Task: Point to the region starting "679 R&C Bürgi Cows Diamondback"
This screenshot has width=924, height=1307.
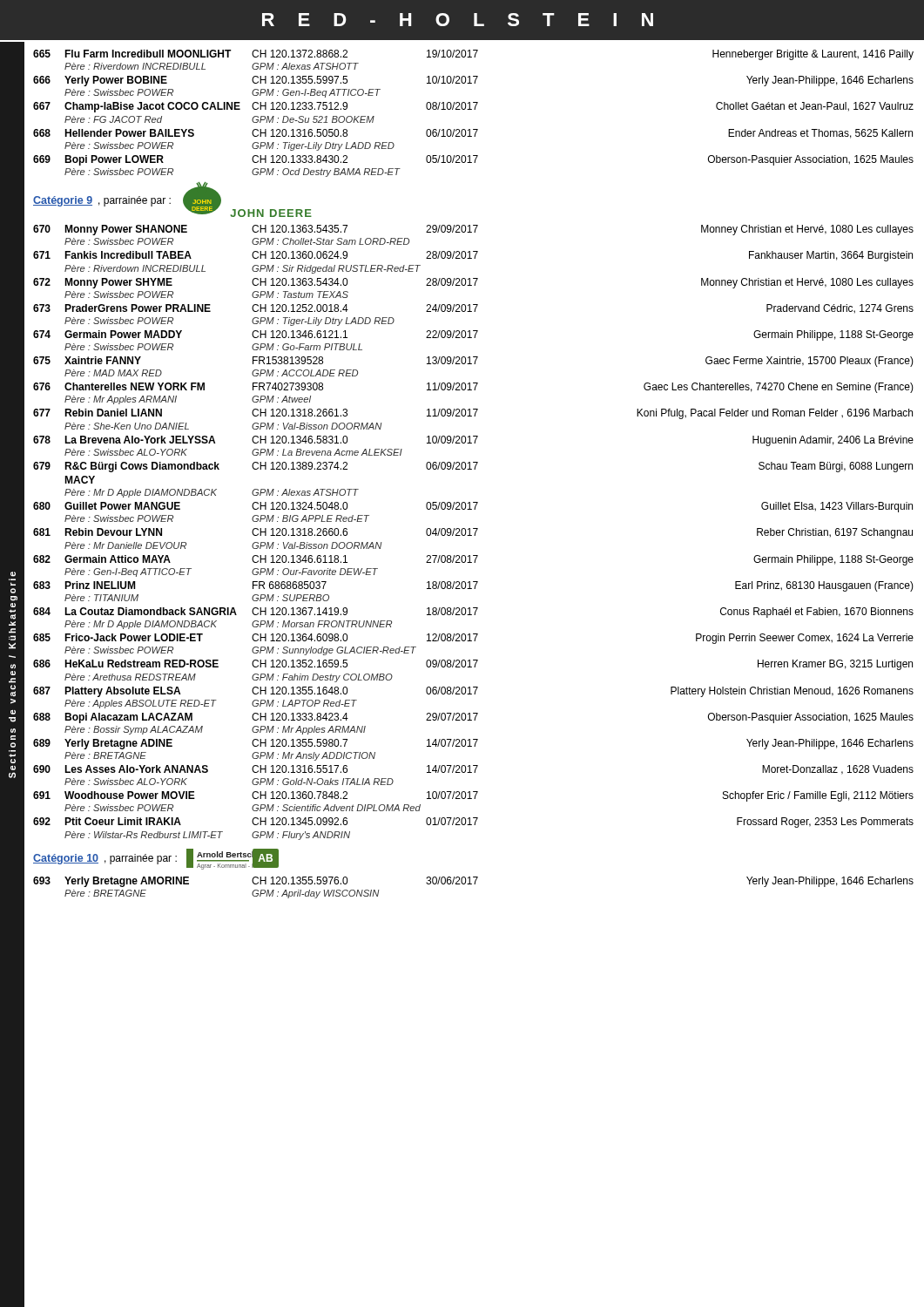Action: [475, 473]
